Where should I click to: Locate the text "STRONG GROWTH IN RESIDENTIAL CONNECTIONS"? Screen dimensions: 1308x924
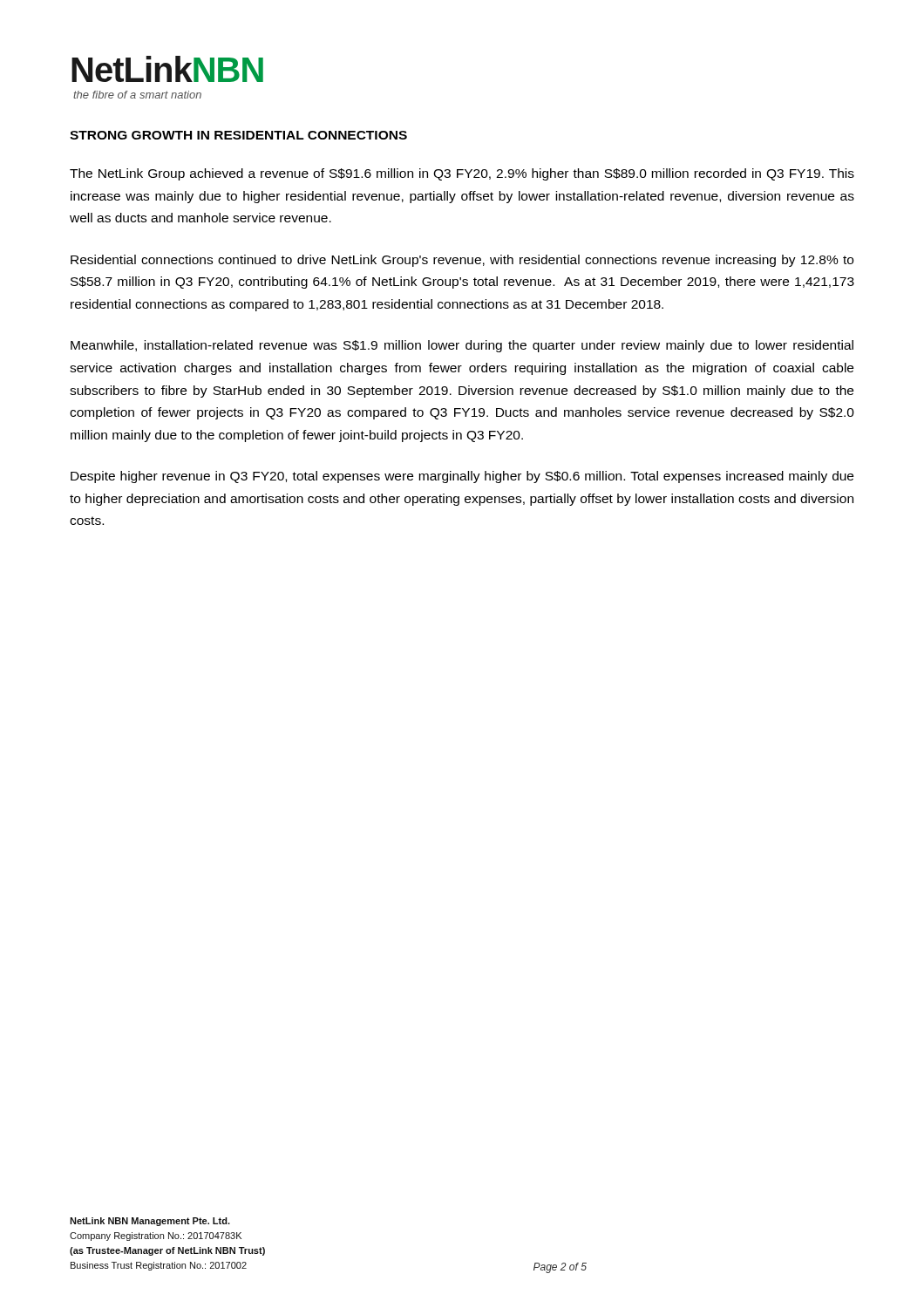pyautogui.click(x=239, y=135)
